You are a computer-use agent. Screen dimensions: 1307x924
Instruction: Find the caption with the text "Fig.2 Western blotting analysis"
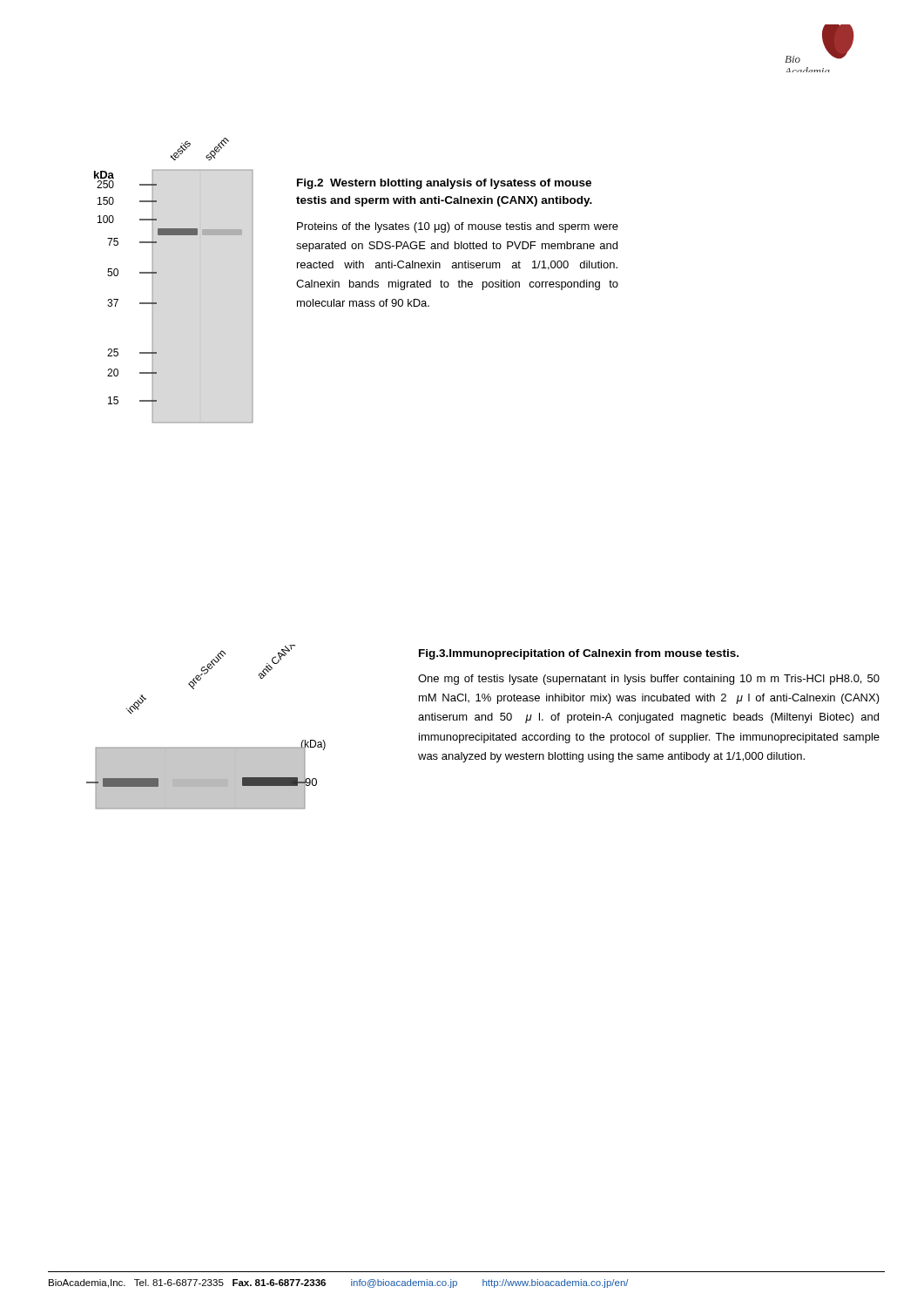click(444, 191)
